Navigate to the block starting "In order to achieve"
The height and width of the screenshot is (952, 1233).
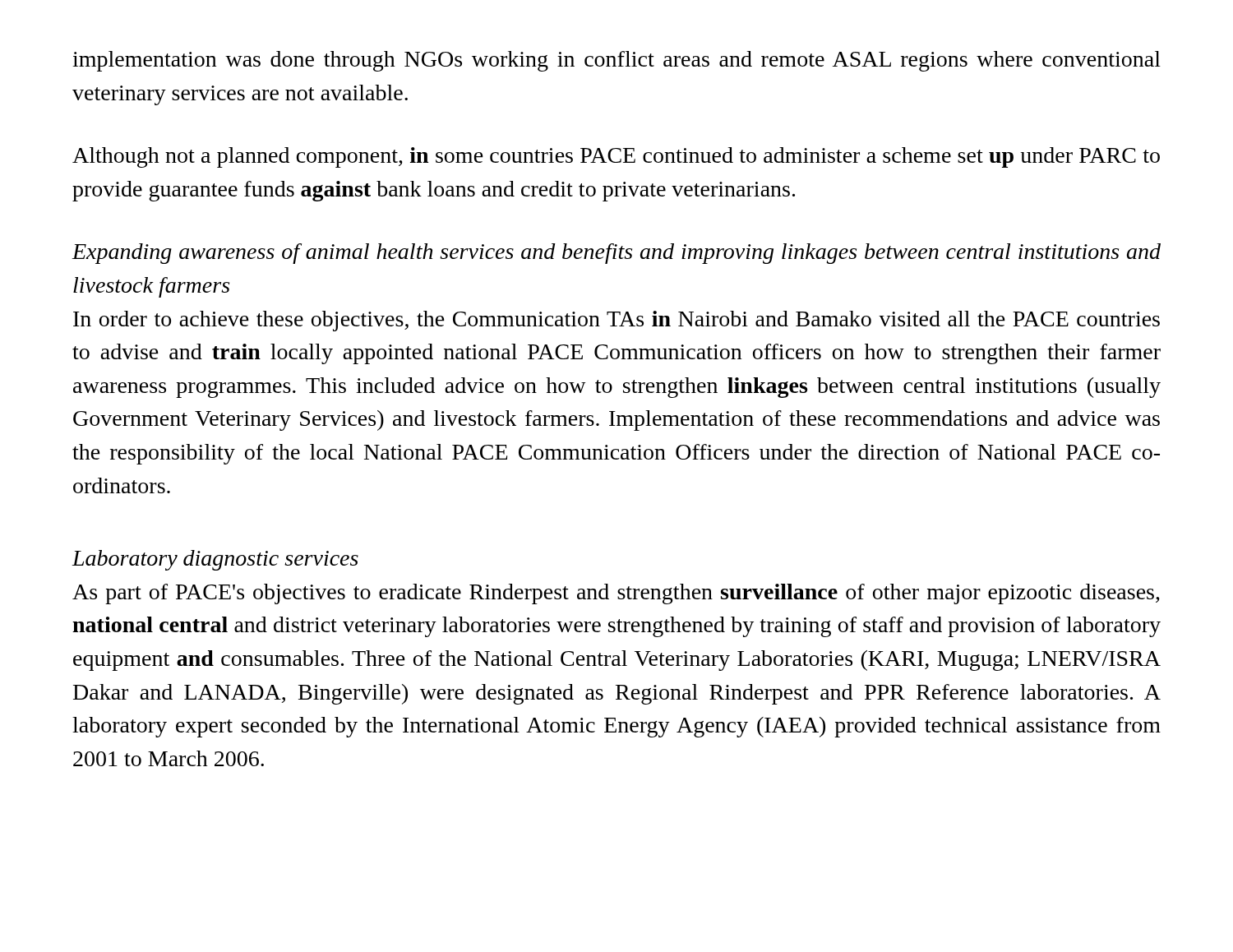(x=616, y=402)
